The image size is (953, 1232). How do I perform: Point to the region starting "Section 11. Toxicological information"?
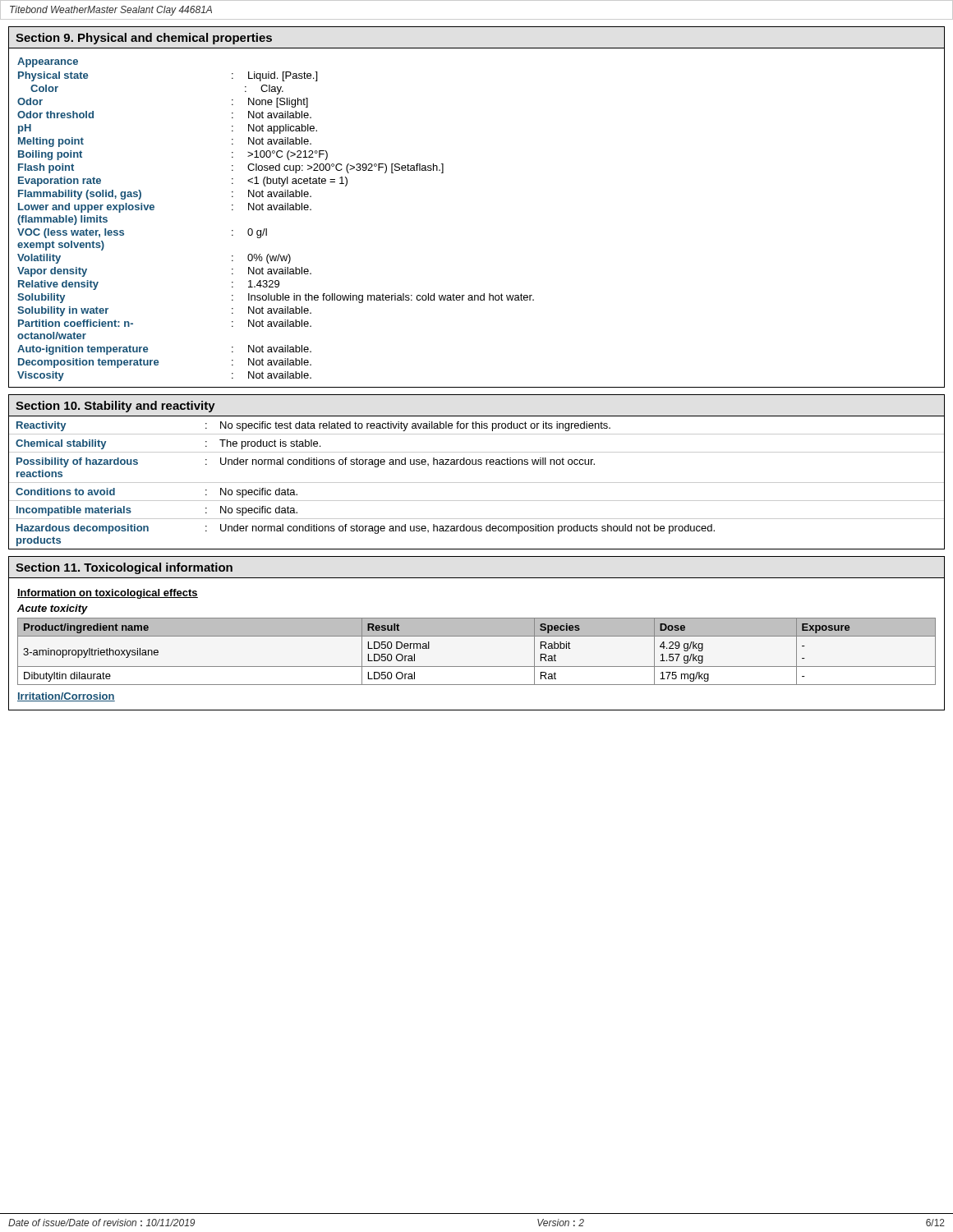pos(124,567)
